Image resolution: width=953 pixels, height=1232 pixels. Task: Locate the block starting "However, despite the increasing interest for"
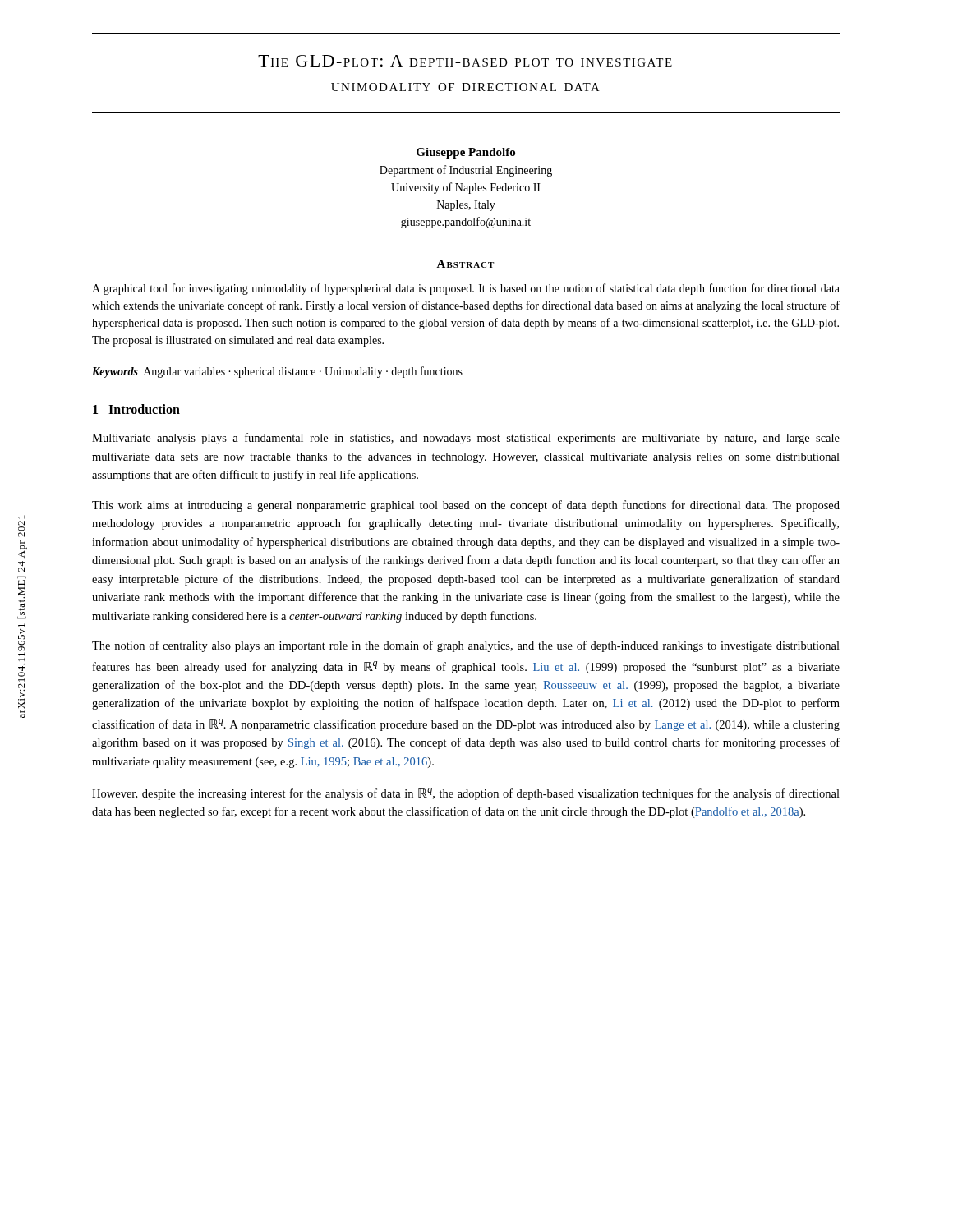pyautogui.click(x=466, y=801)
